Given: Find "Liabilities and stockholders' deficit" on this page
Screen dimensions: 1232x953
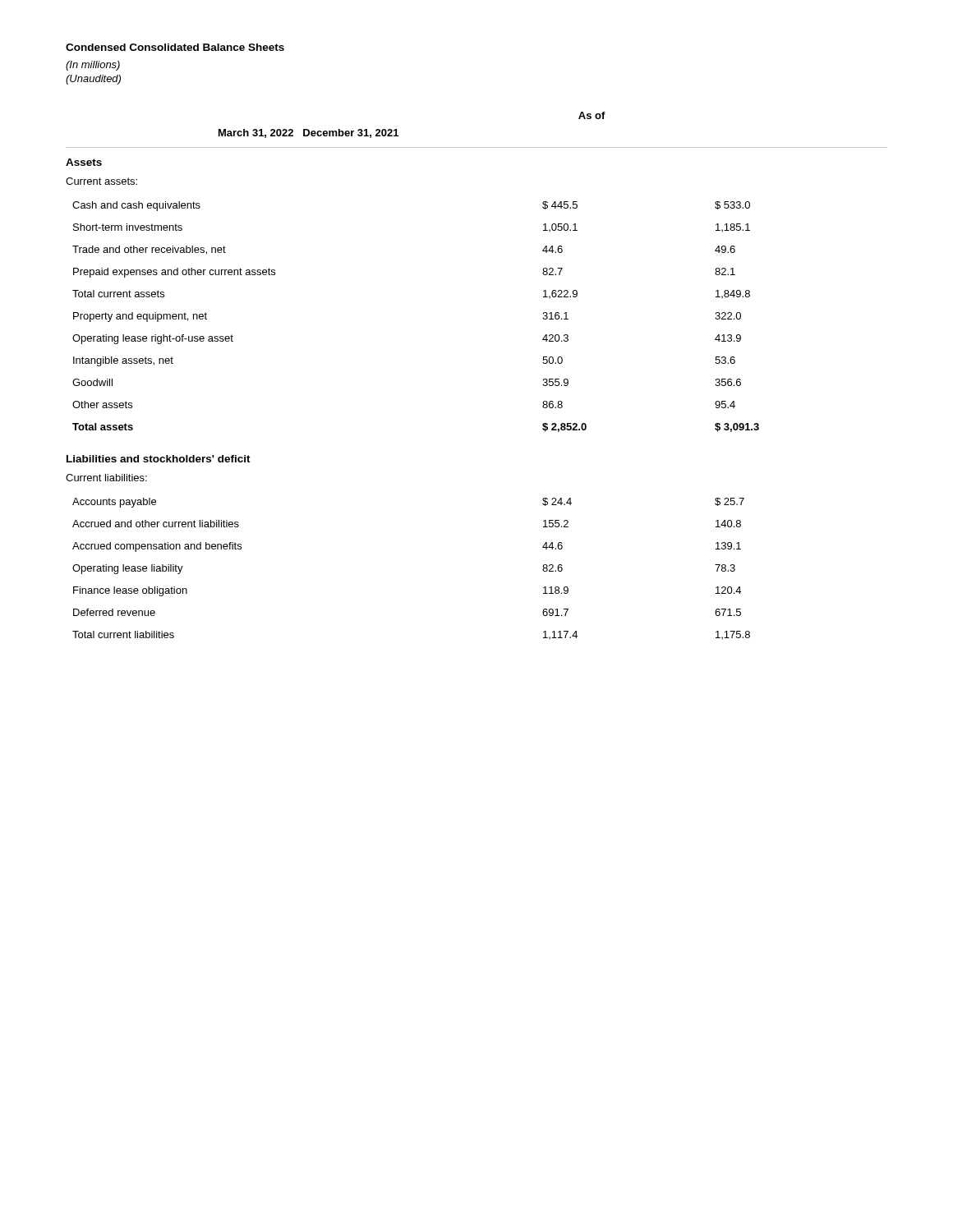Looking at the screenshot, I should pyautogui.click(x=158, y=459).
